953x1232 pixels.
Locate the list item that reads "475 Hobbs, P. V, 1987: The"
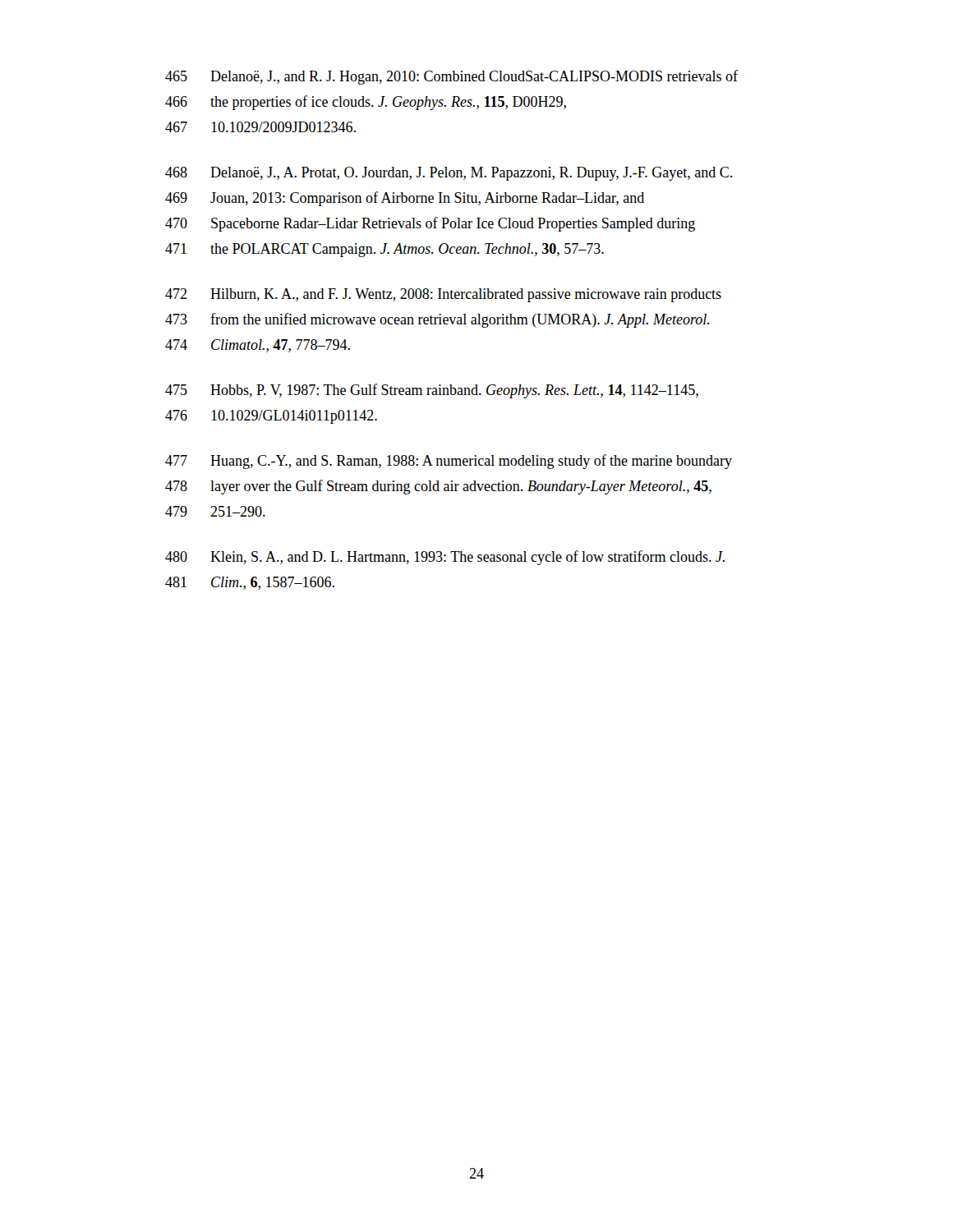[476, 391]
